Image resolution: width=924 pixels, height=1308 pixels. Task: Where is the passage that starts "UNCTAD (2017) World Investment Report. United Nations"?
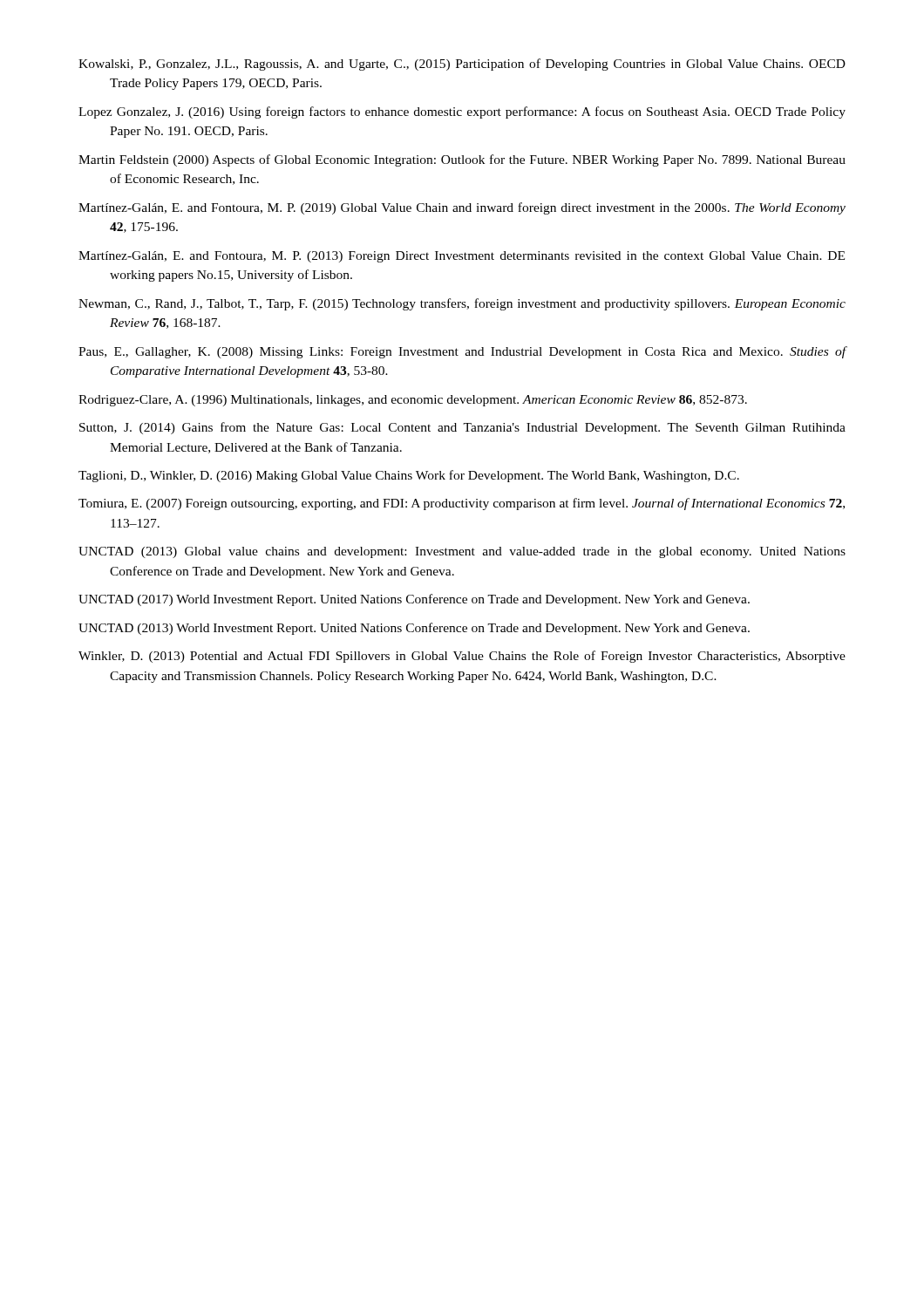tap(414, 599)
